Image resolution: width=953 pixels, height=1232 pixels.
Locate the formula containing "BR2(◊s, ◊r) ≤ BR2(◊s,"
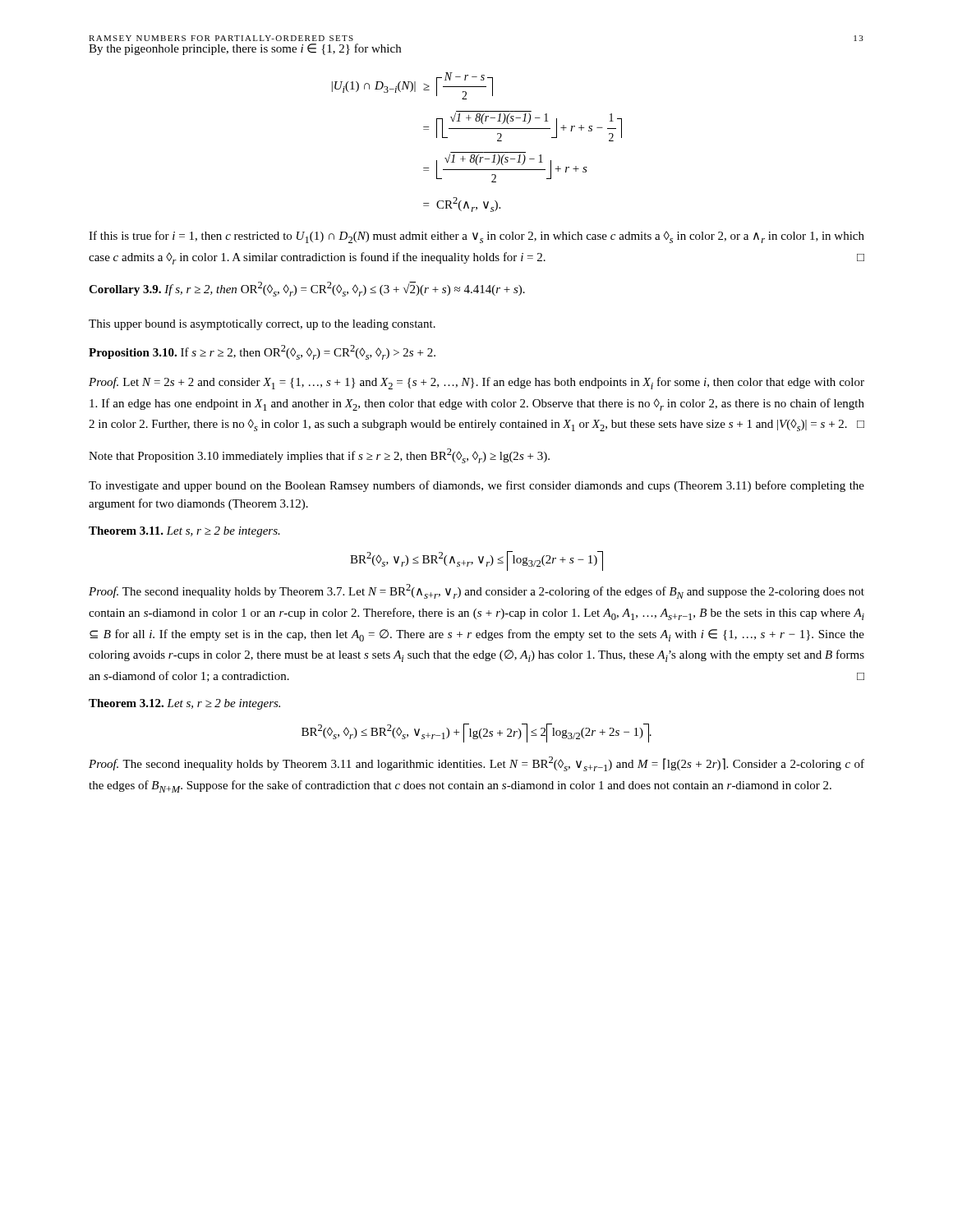[476, 732]
